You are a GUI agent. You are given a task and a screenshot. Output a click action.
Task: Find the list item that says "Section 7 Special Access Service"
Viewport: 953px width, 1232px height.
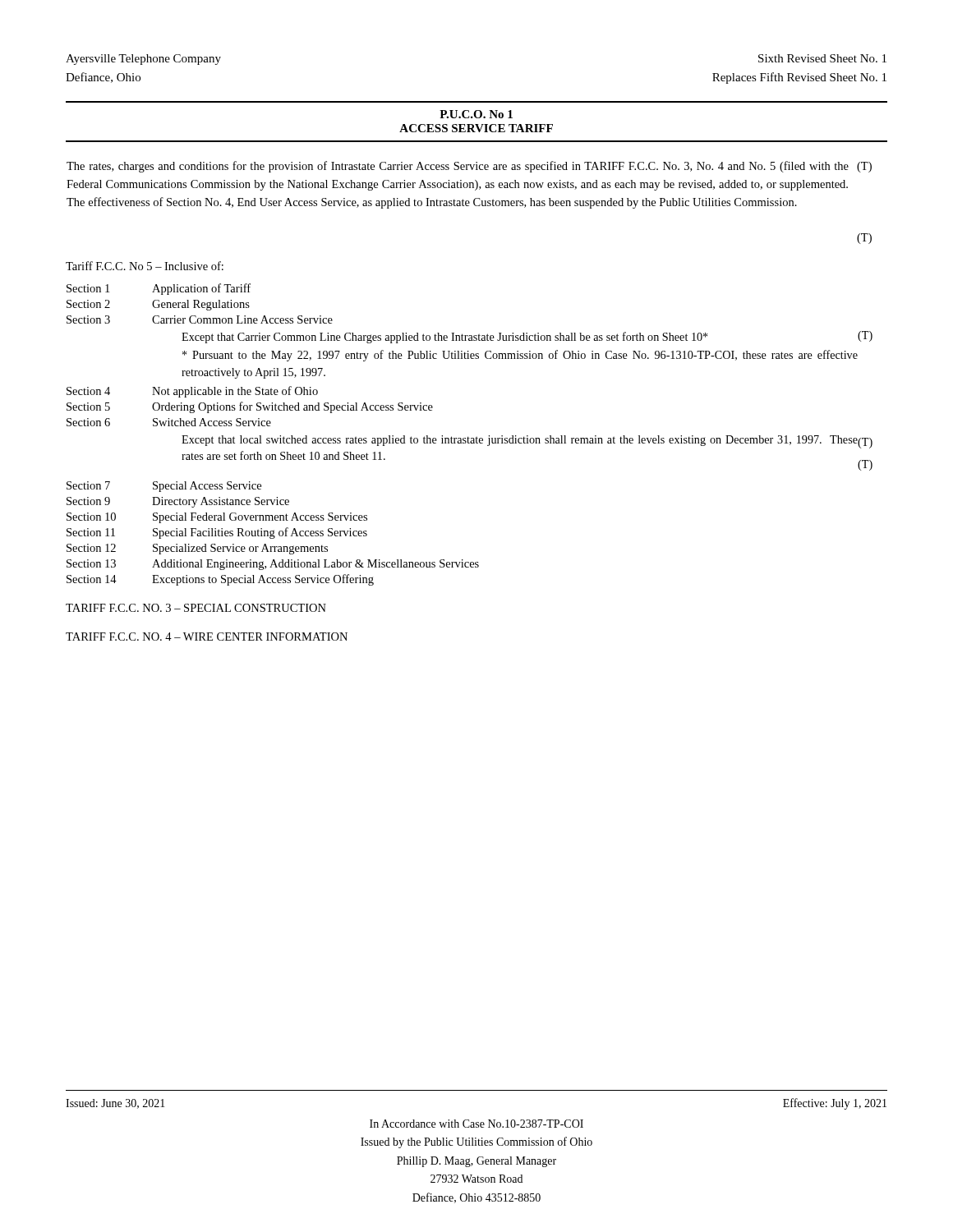coord(164,487)
